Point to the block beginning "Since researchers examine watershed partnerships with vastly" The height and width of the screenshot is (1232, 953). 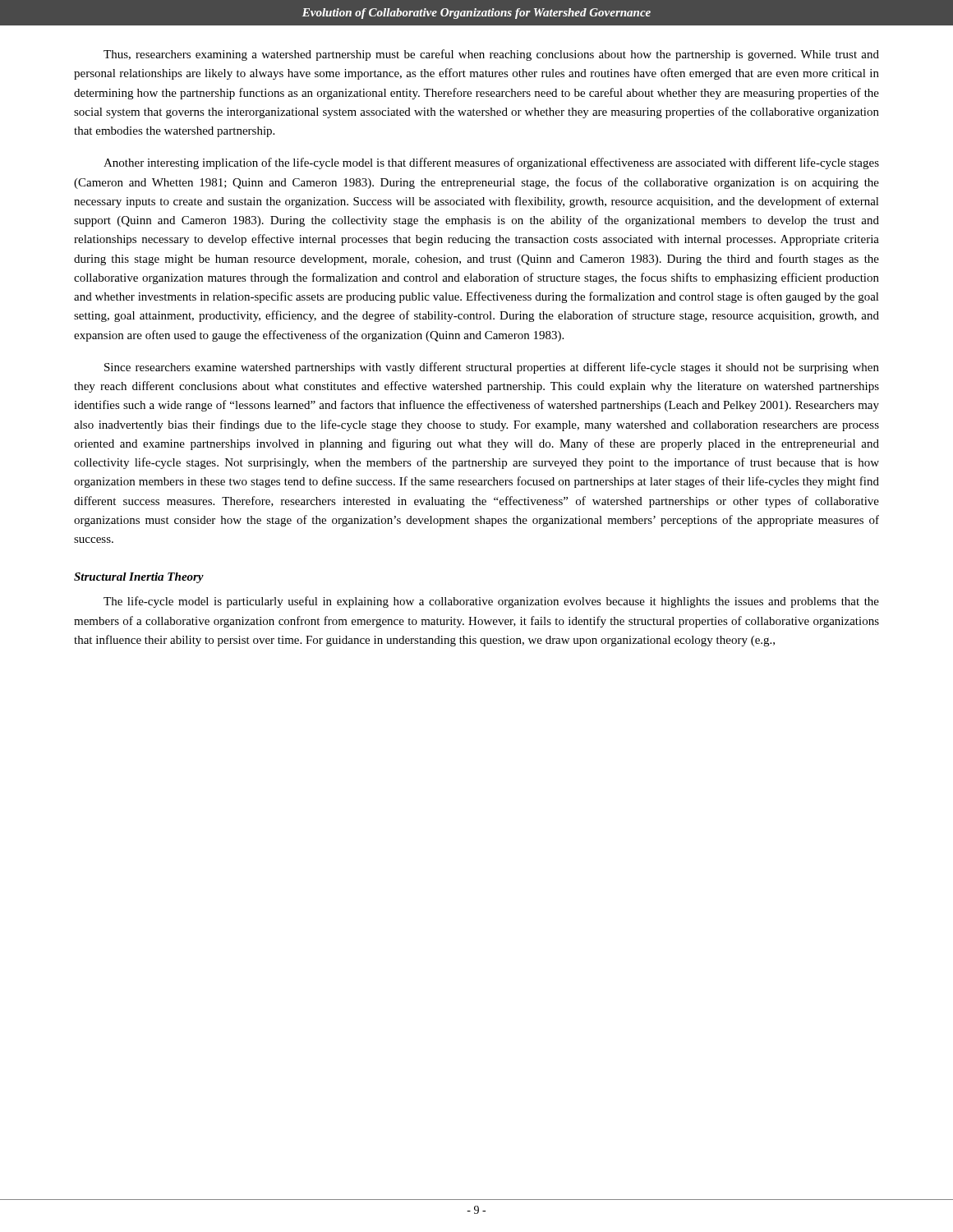[x=476, y=453]
